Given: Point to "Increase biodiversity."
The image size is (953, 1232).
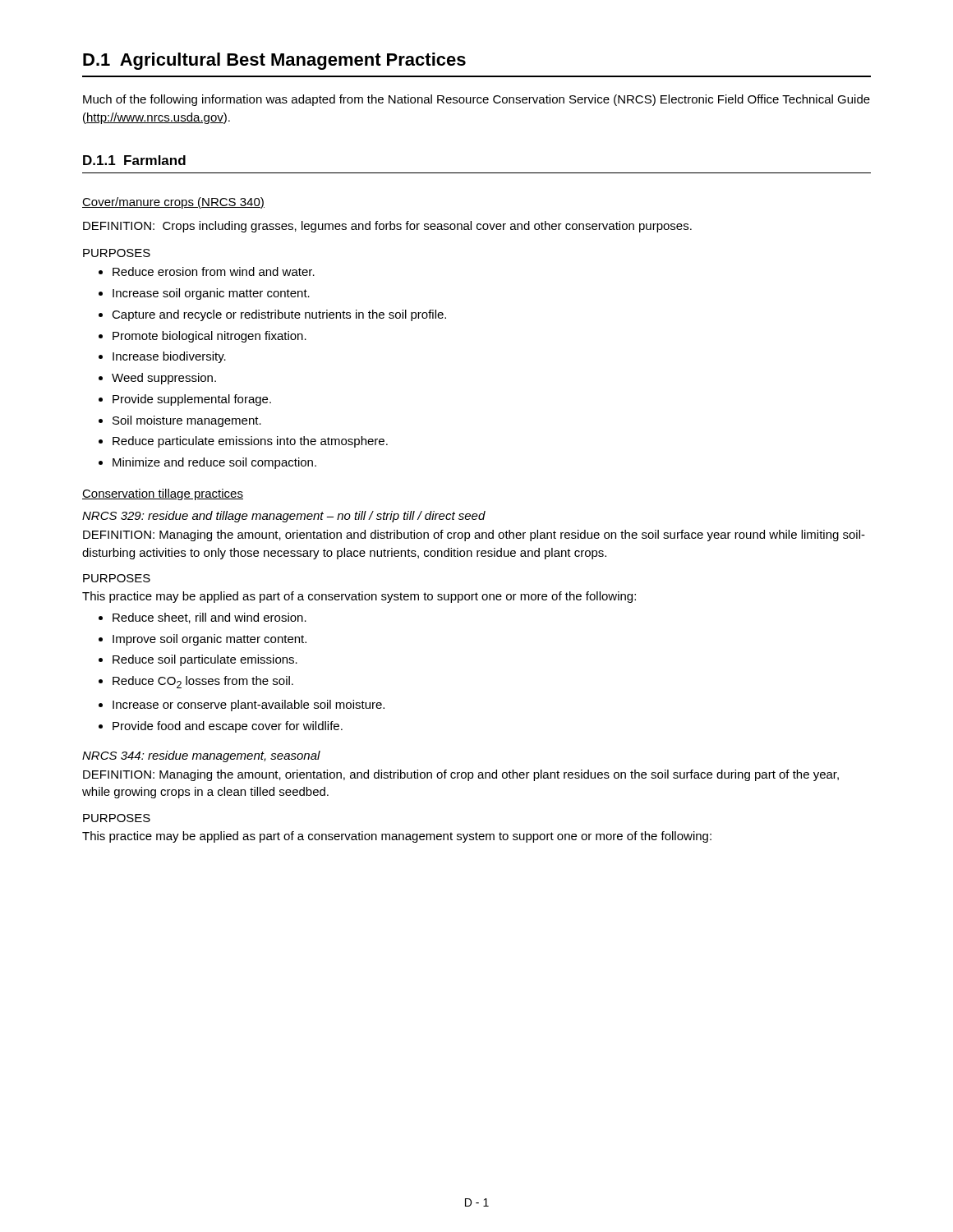Looking at the screenshot, I should (162, 357).
